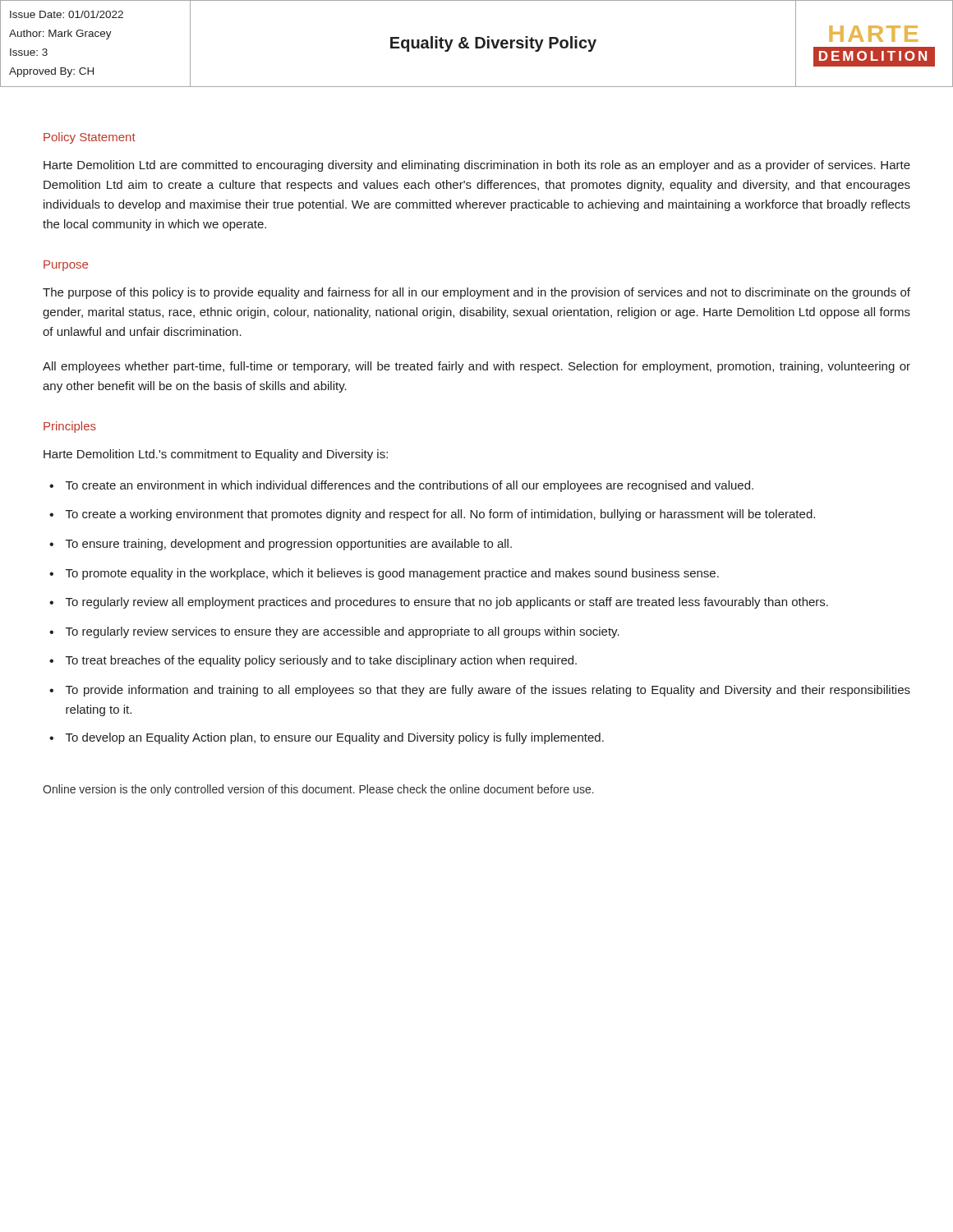
Task: Select the text starting "To promote equality in the workplace, which"
Action: 476,574
